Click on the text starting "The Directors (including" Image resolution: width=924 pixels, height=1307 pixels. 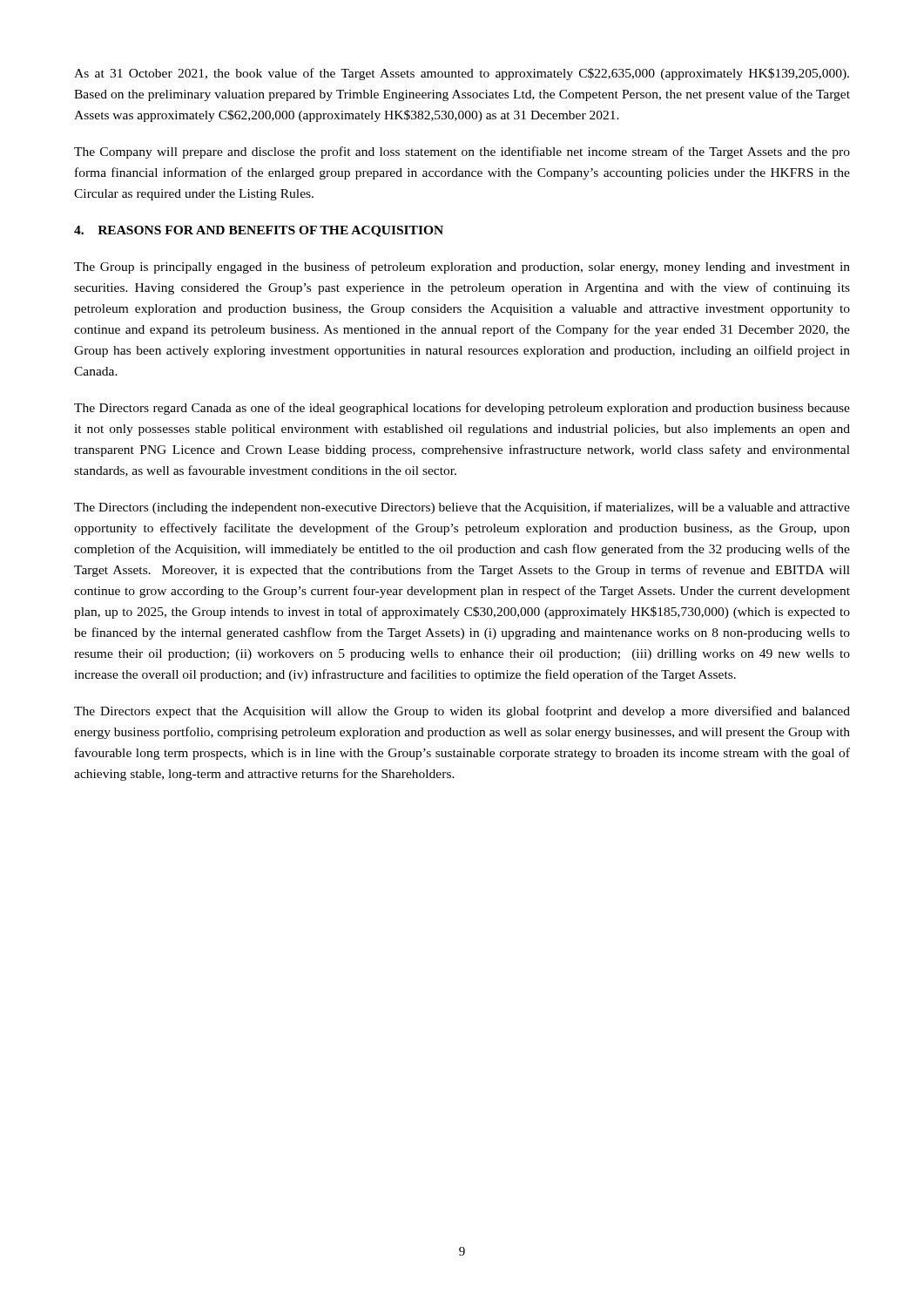[x=462, y=591]
